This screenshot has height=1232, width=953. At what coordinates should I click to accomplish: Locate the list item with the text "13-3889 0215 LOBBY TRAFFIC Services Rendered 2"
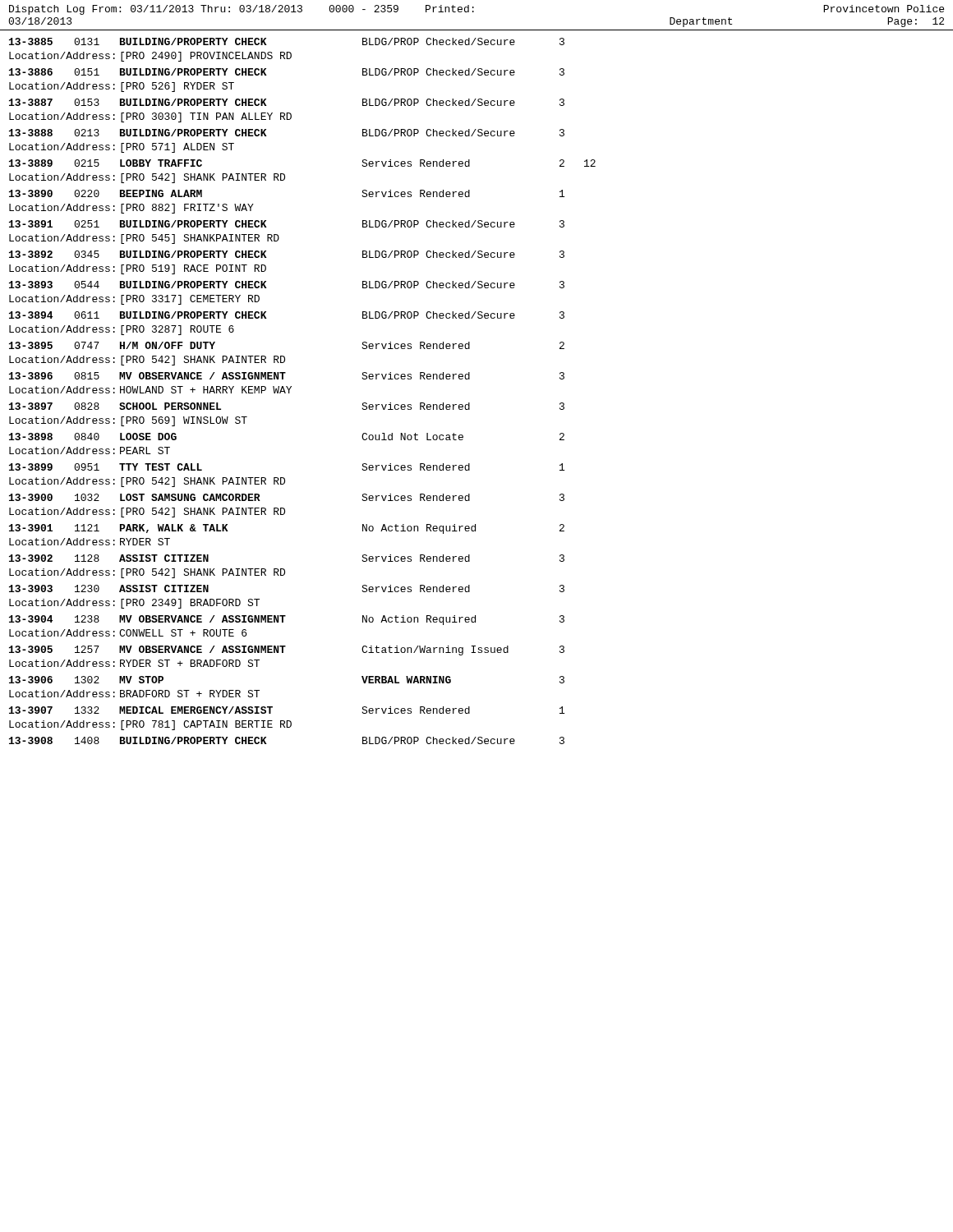coord(476,171)
